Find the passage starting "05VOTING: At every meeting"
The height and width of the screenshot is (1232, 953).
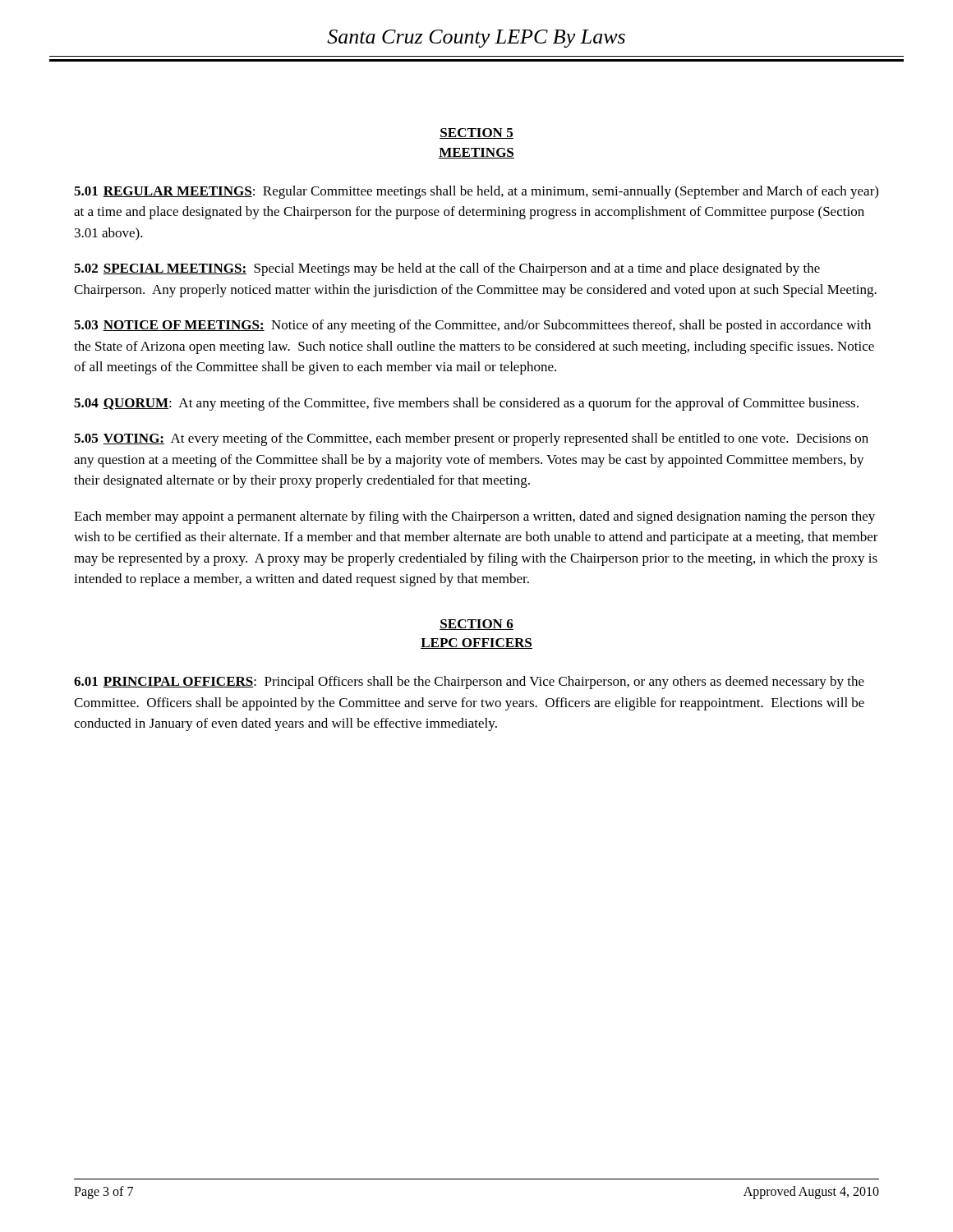(x=471, y=459)
